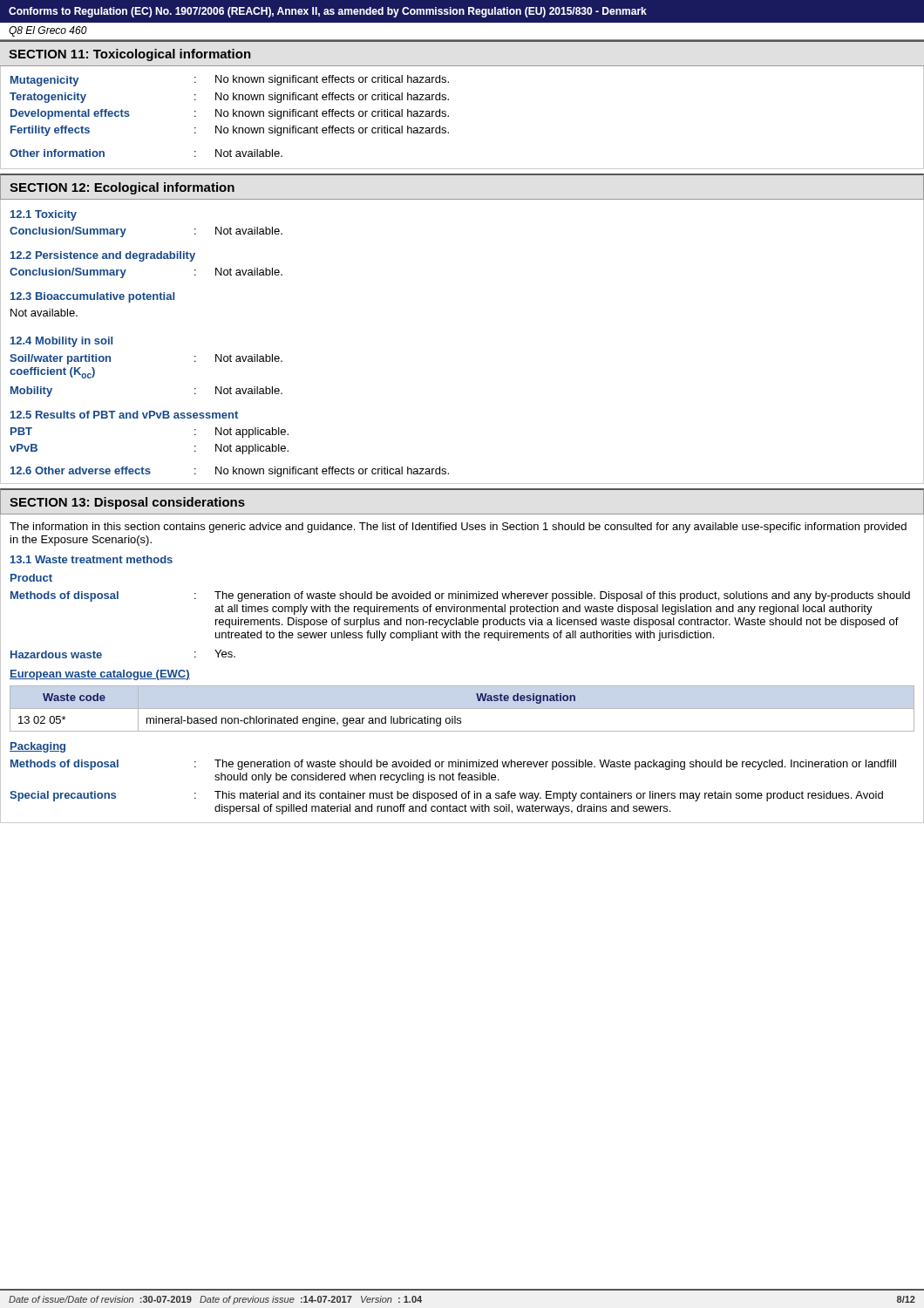Find "12.1 Toxicity" on this page
The height and width of the screenshot is (1308, 924).
click(x=43, y=214)
